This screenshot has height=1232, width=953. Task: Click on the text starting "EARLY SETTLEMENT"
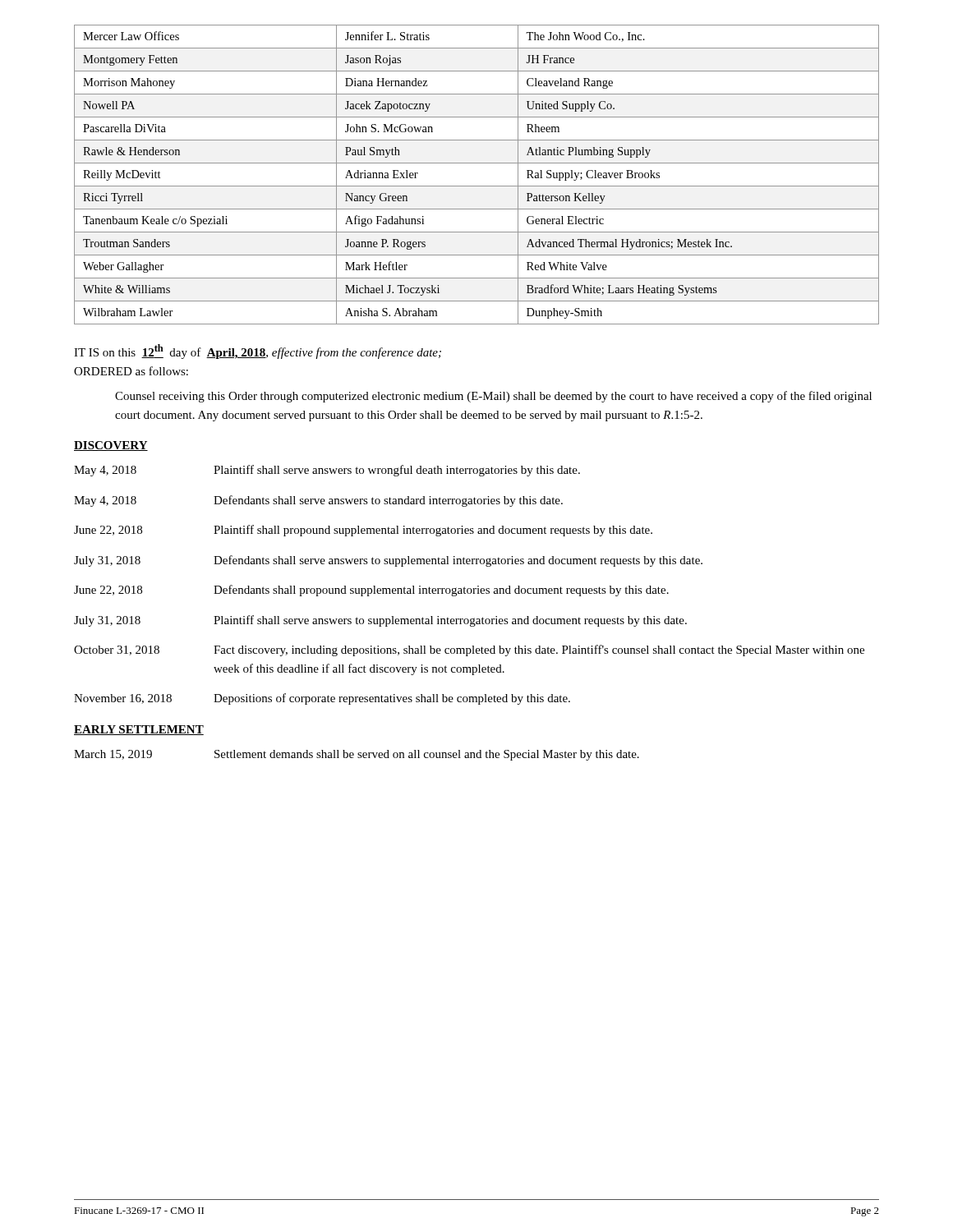(x=139, y=729)
